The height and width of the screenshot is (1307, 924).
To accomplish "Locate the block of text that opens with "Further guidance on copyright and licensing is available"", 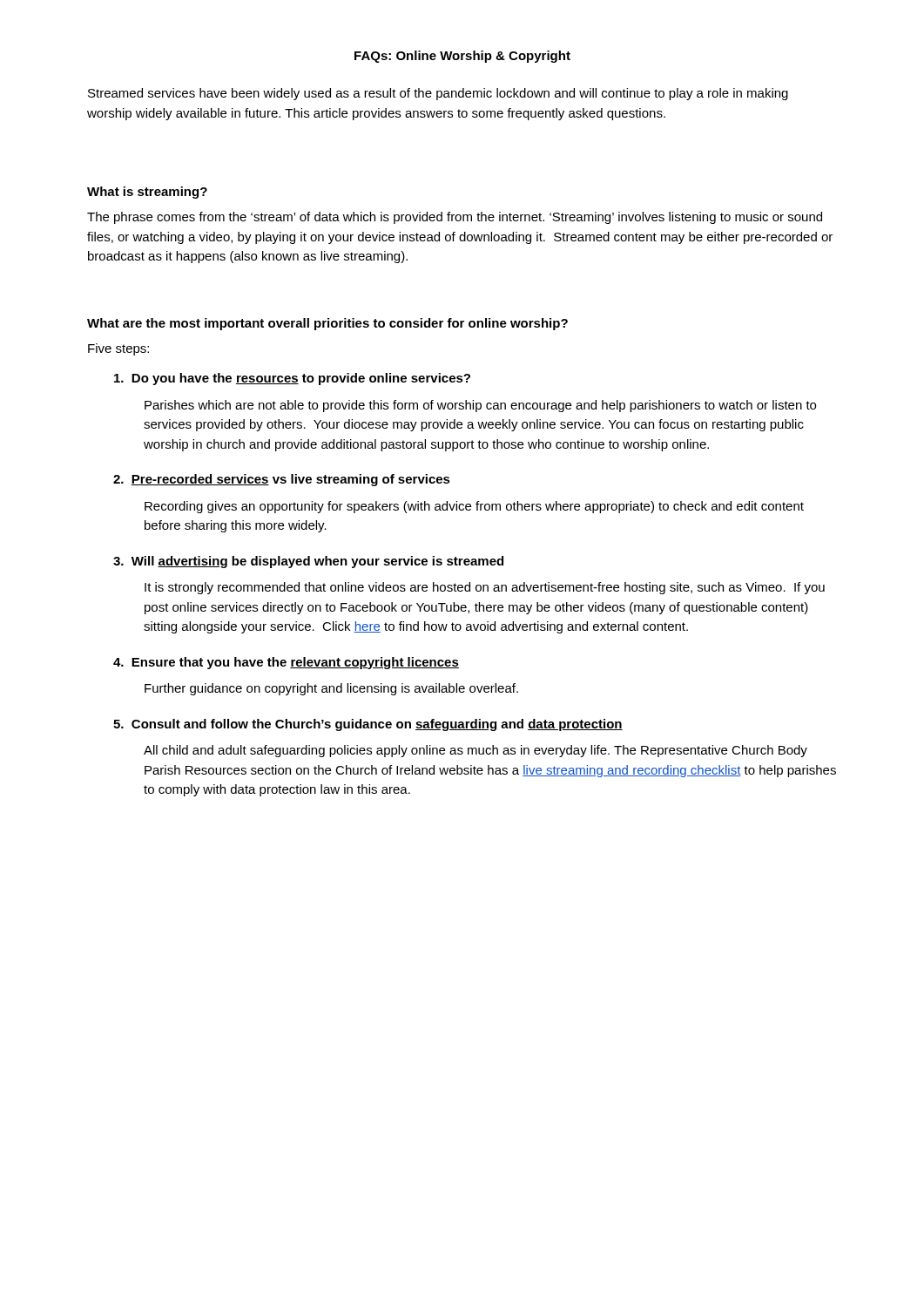I will pyautogui.click(x=331, y=688).
